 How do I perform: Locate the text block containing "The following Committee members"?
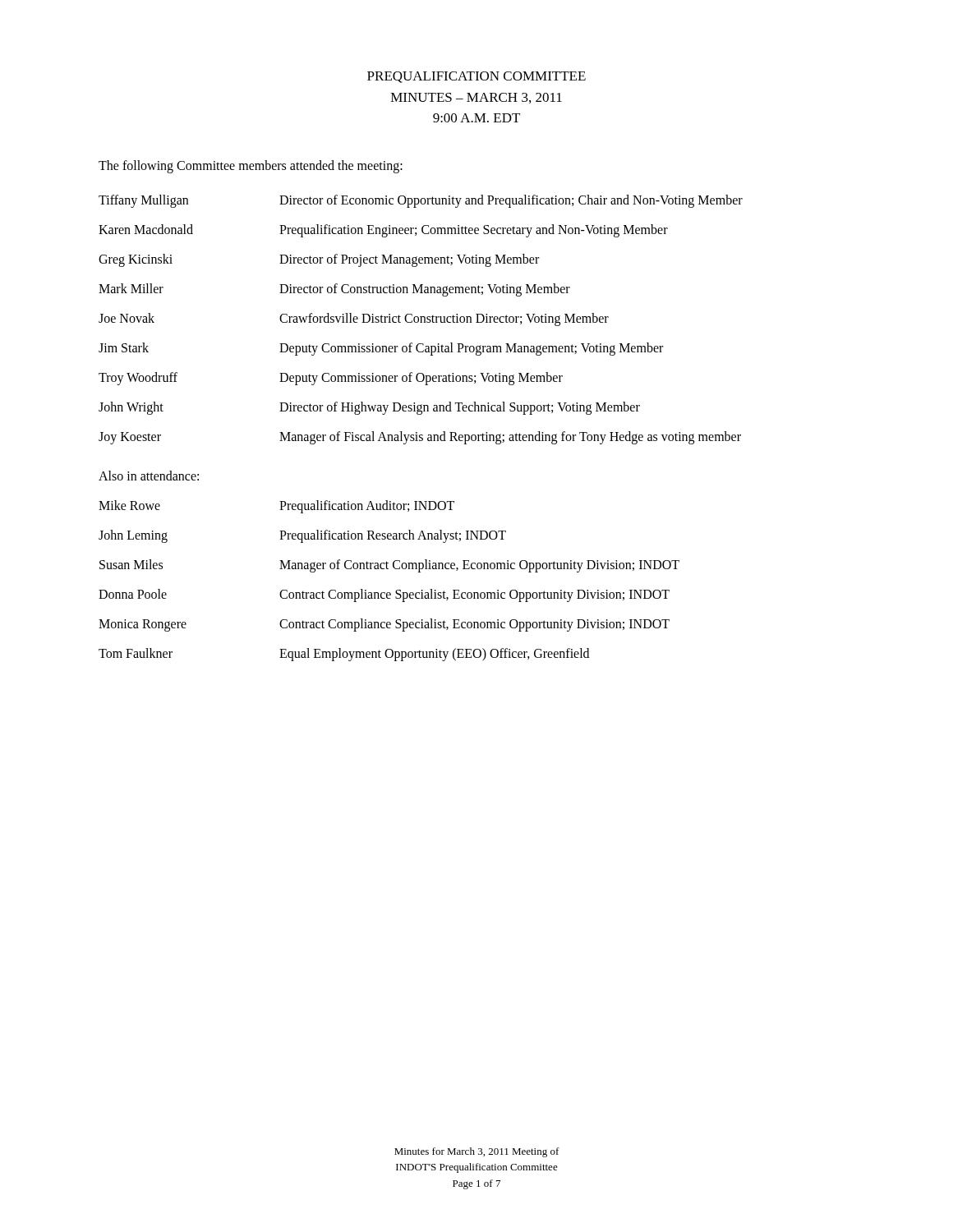(x=251, y=165)
